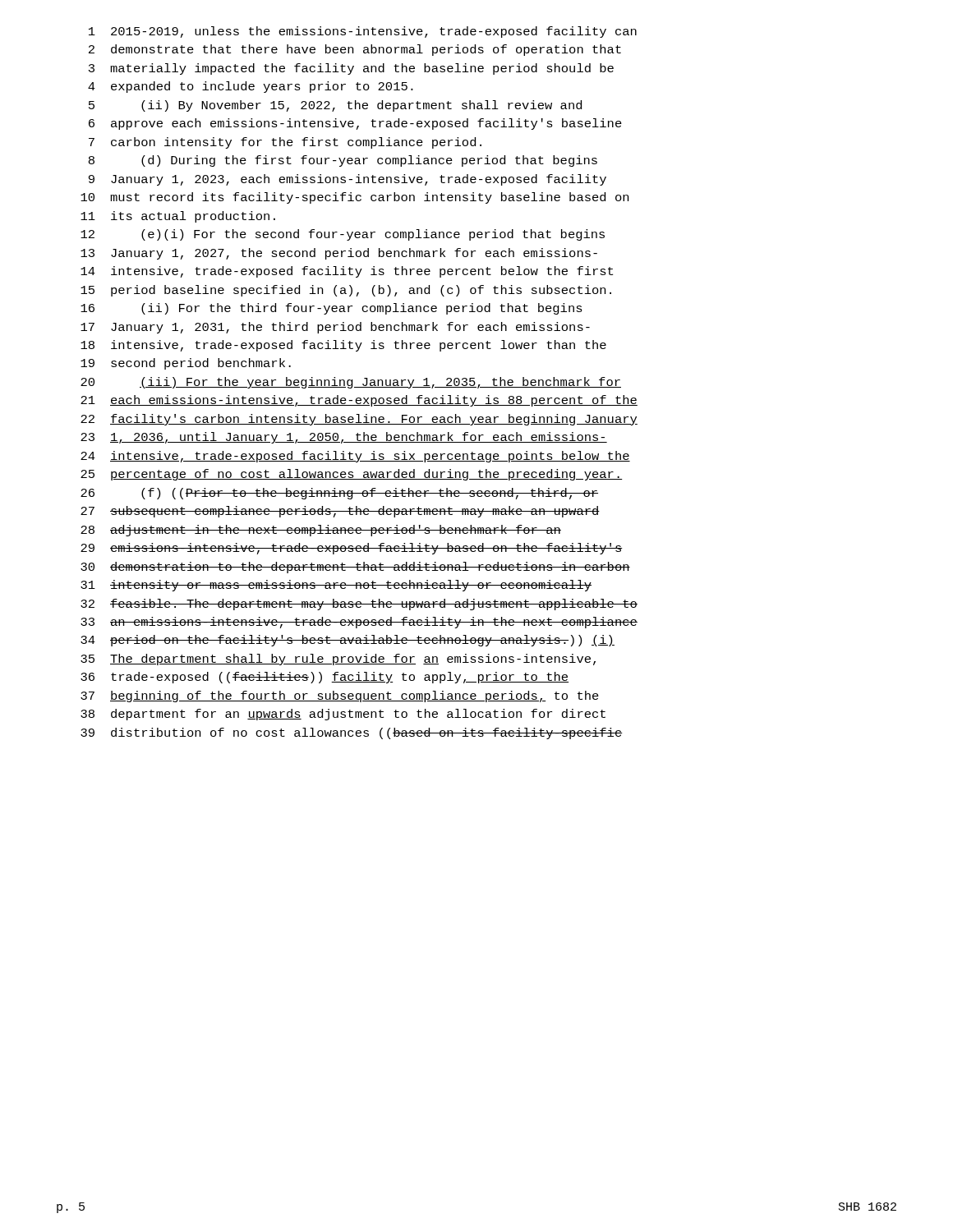
Task: Locate the passage starting "36 trade-exposed ((facilities))"
Action: pos(476,678)
